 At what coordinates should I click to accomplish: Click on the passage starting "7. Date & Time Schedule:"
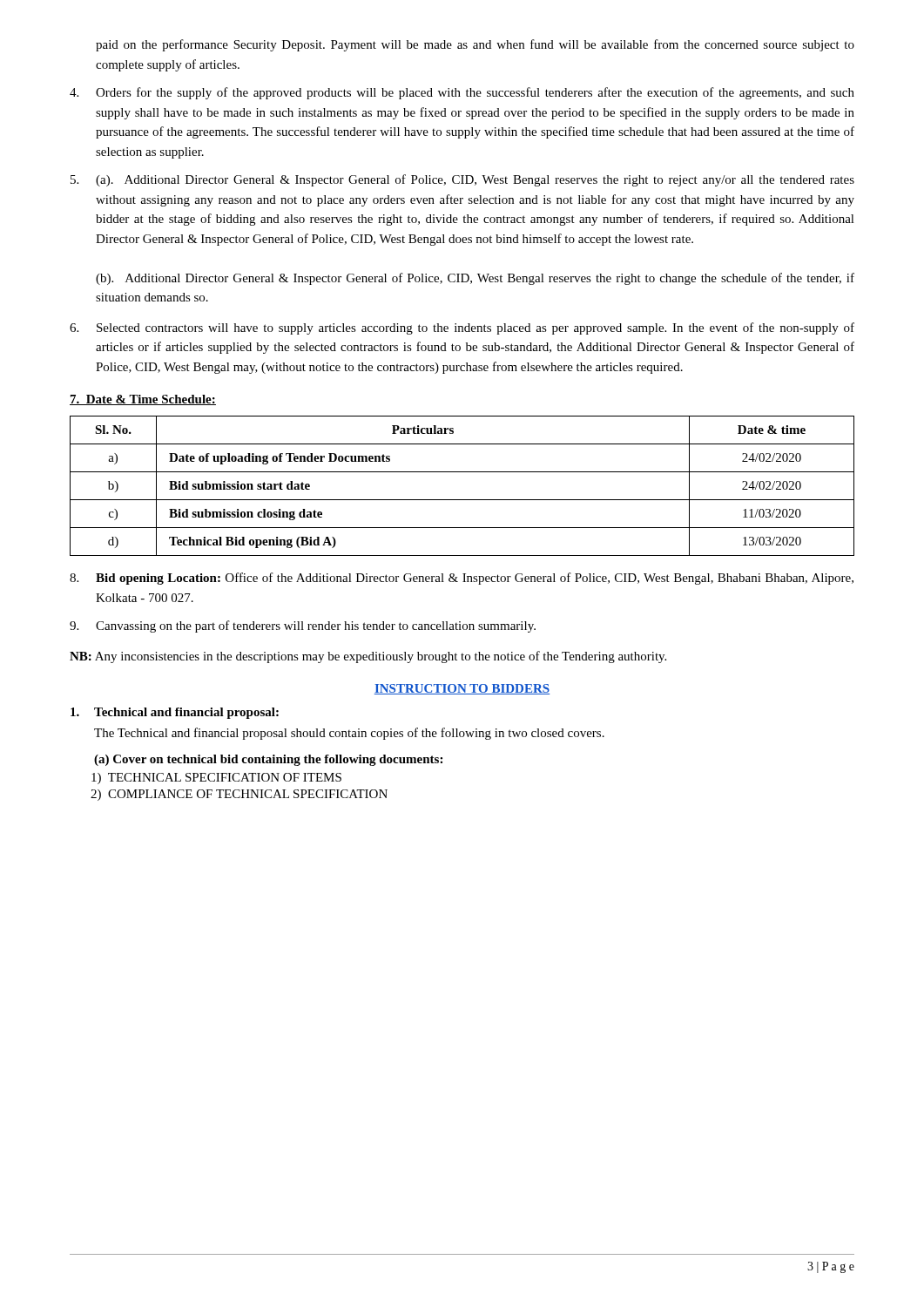click(143, 399)
